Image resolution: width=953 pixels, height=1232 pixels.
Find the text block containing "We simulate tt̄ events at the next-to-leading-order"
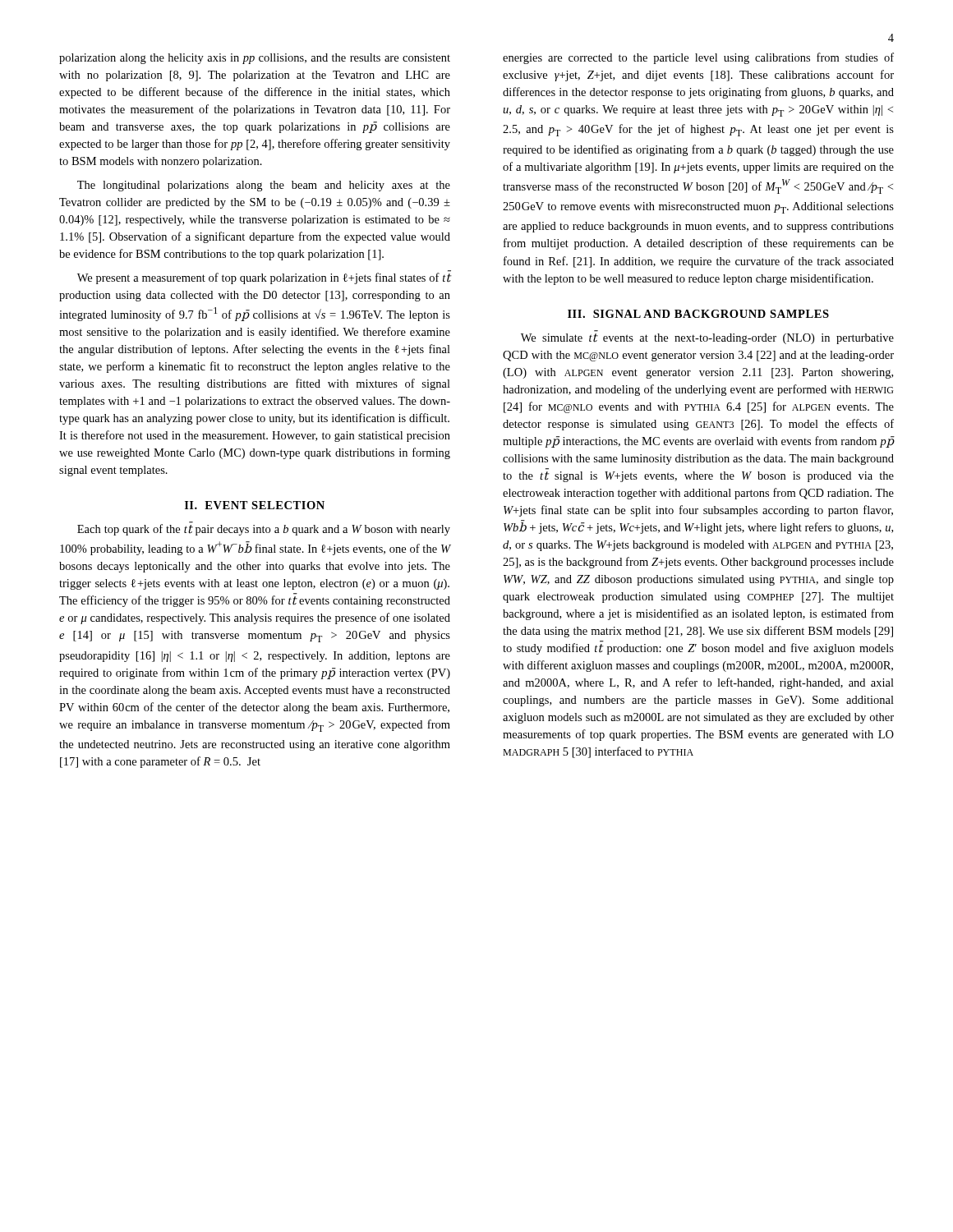tap(698, 545)
